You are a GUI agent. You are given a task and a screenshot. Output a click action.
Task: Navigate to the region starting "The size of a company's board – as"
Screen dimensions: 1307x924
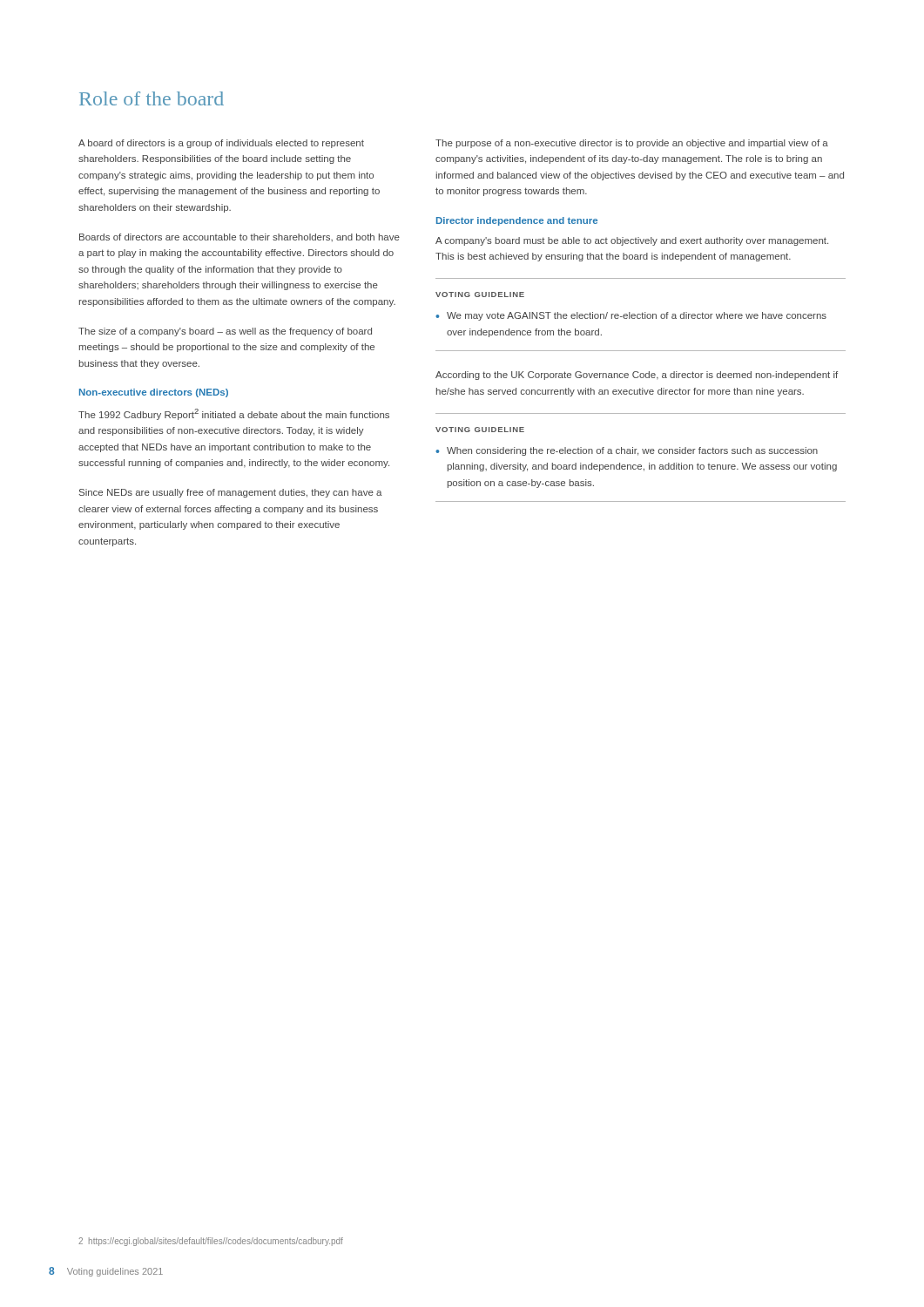coord(240,347)
